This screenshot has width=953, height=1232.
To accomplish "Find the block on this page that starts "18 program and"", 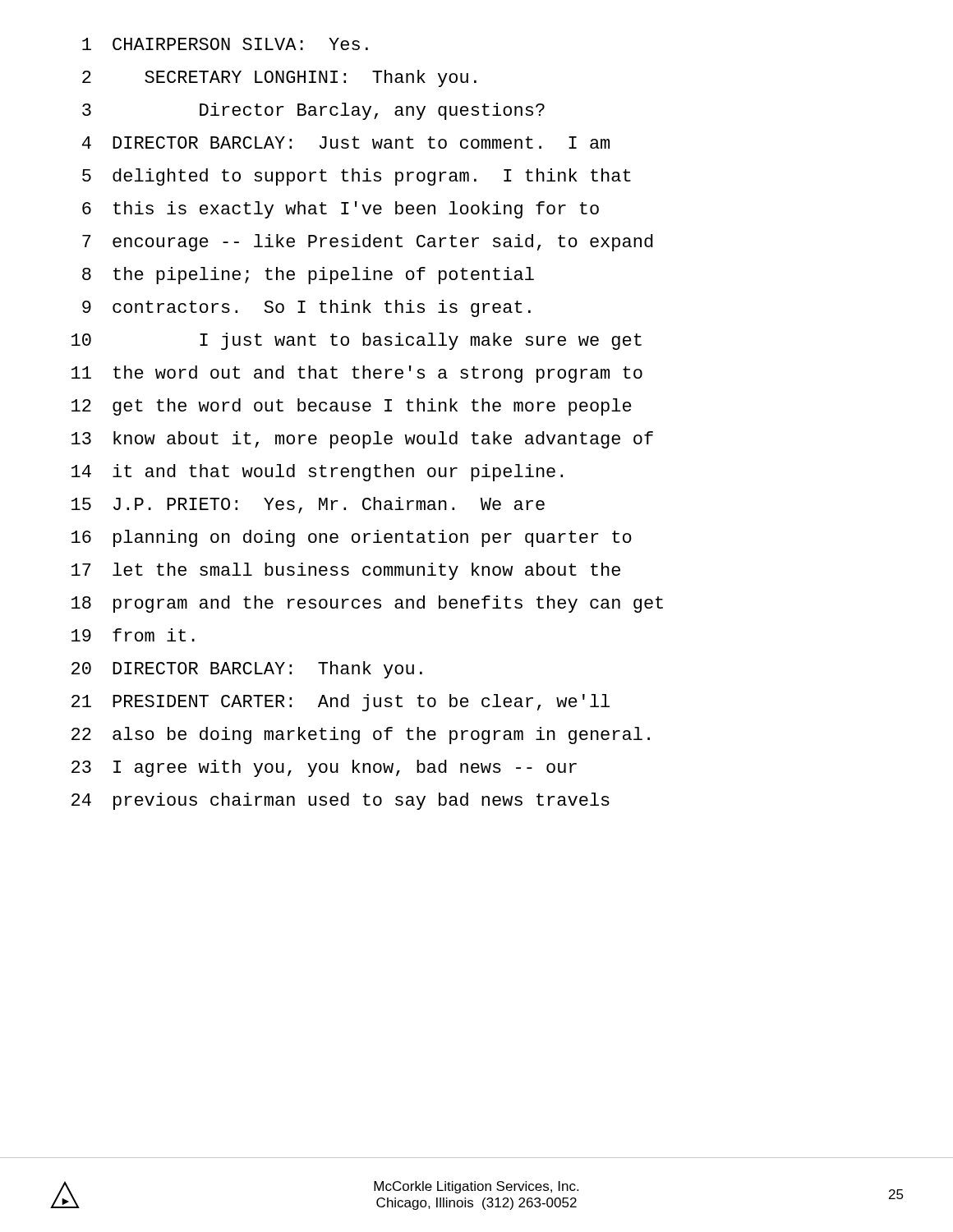I will point(476,604).
